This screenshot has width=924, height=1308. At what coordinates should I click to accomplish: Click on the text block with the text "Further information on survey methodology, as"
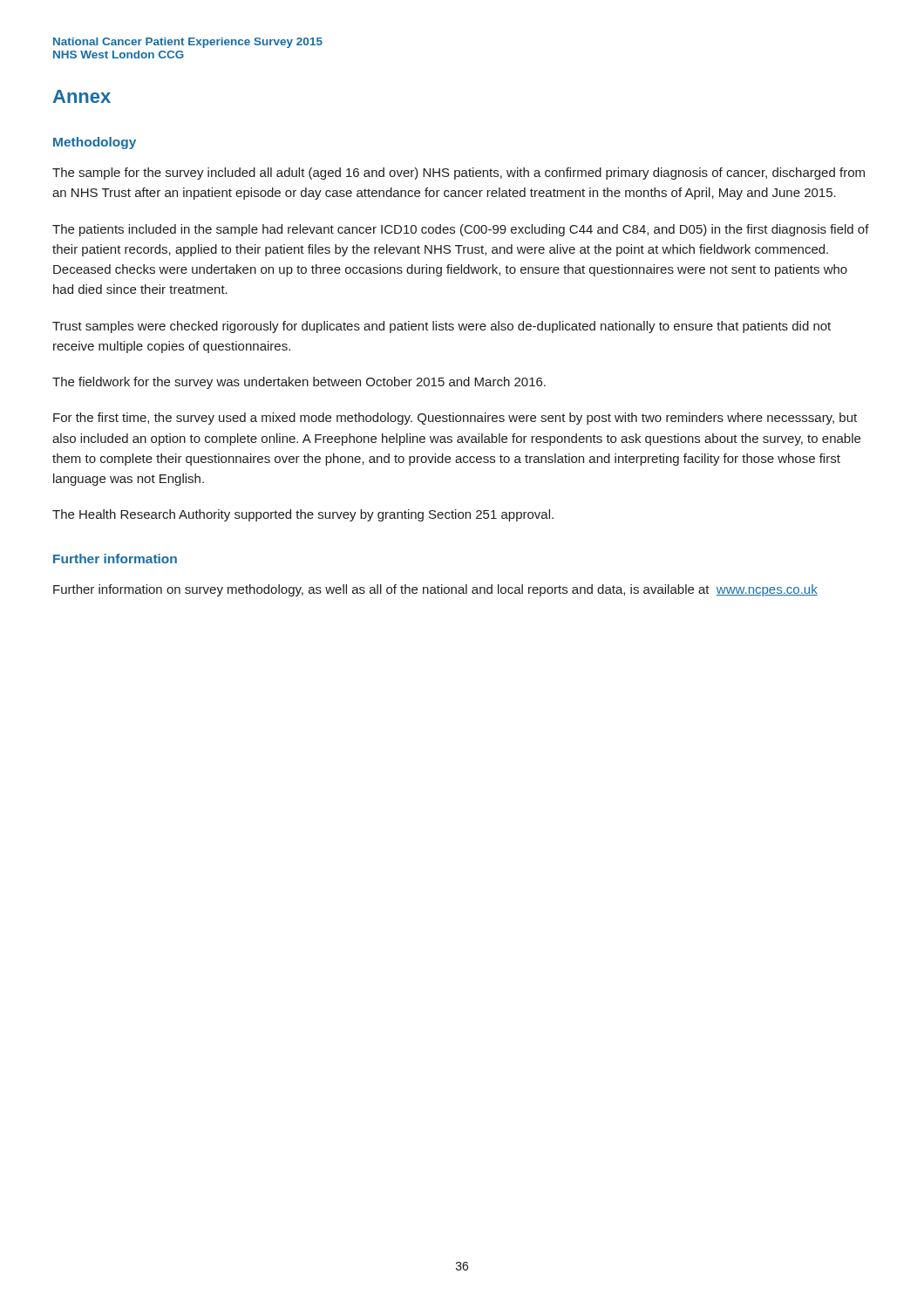(435, 589)
